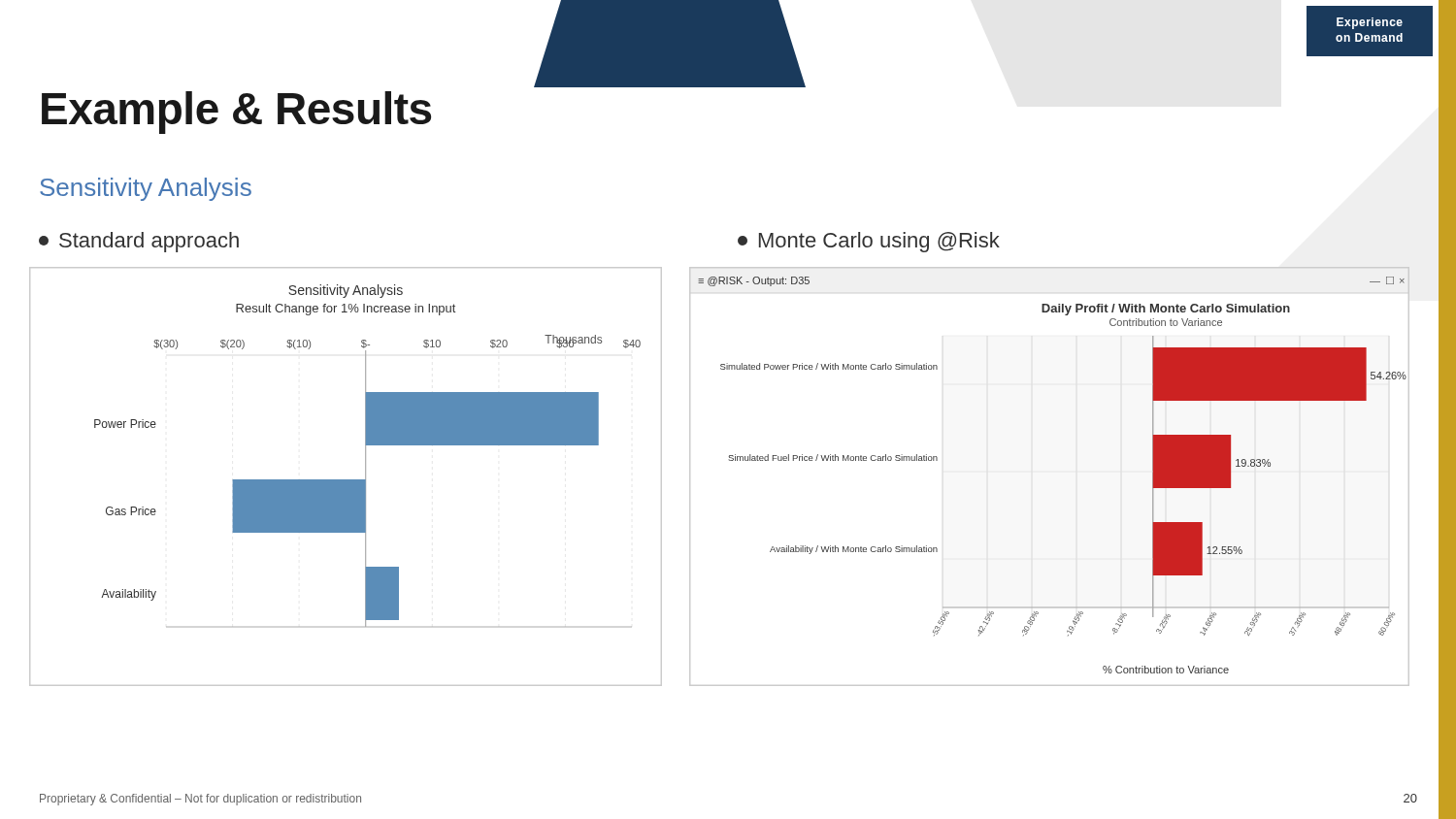Viewport: 1456px width, 819px height.
Task: Select the title
Action: point(236,109)
